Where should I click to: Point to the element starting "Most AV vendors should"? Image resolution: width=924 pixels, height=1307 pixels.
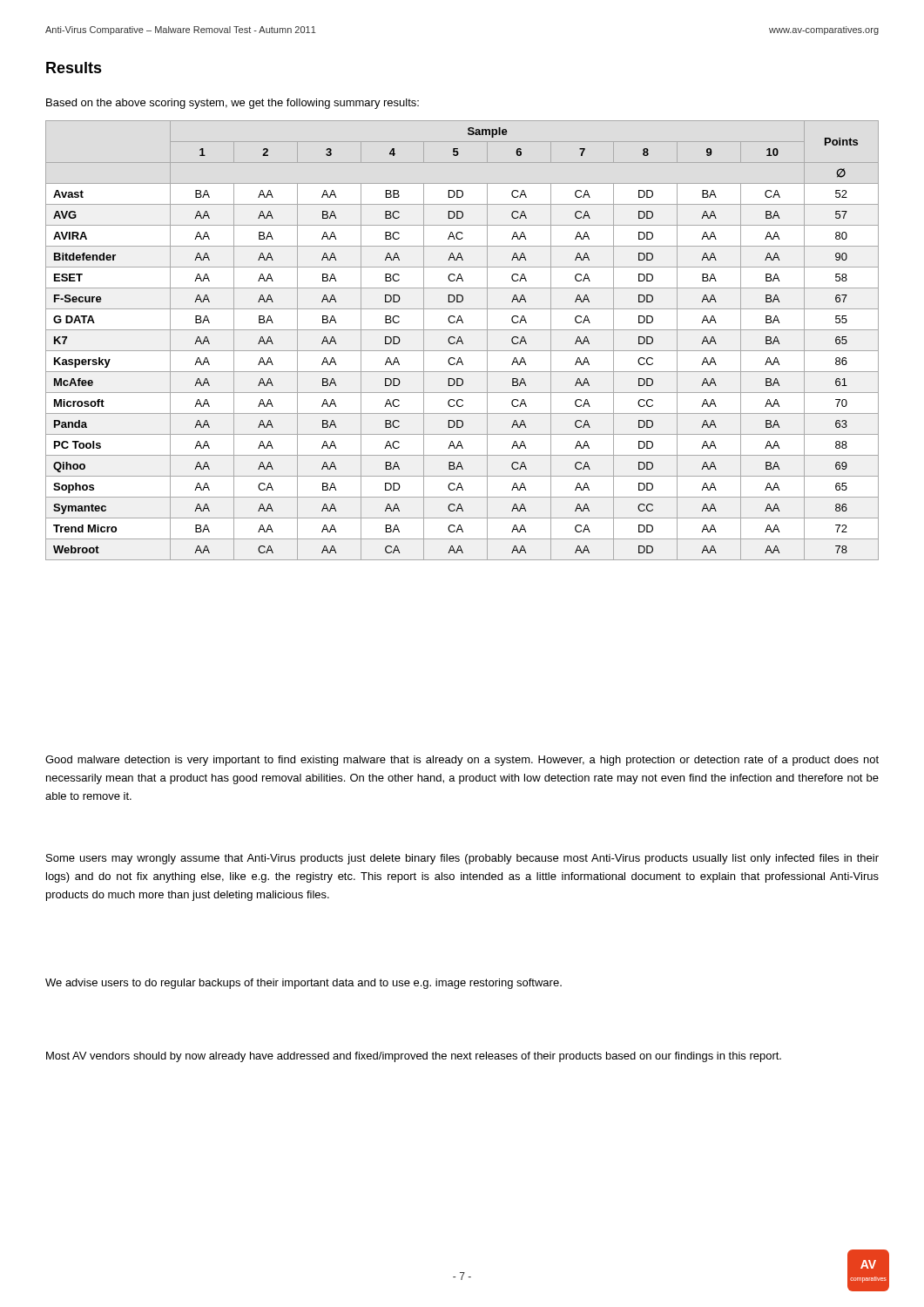click(414, 1056)
